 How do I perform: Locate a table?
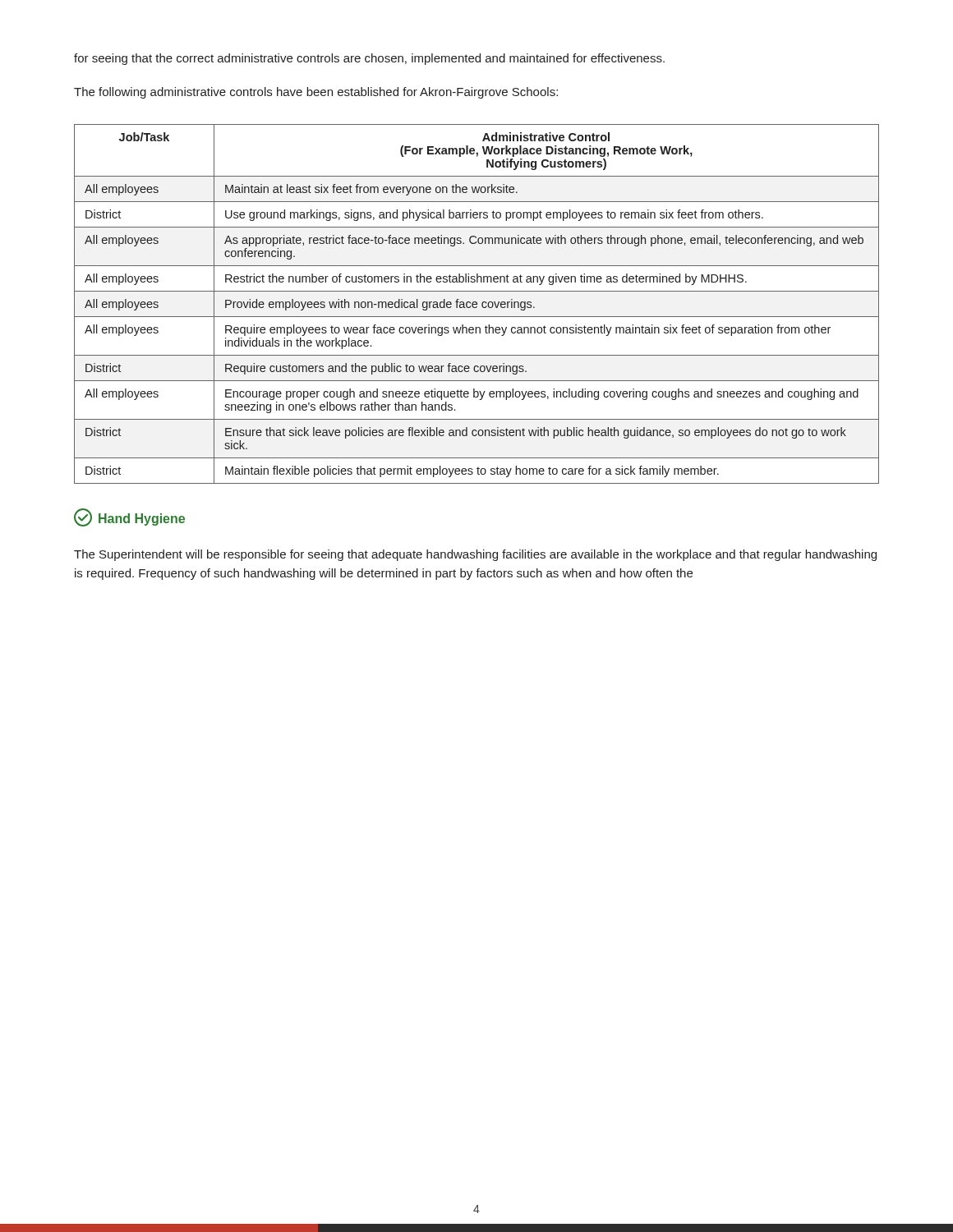click(x=476, y=304)
